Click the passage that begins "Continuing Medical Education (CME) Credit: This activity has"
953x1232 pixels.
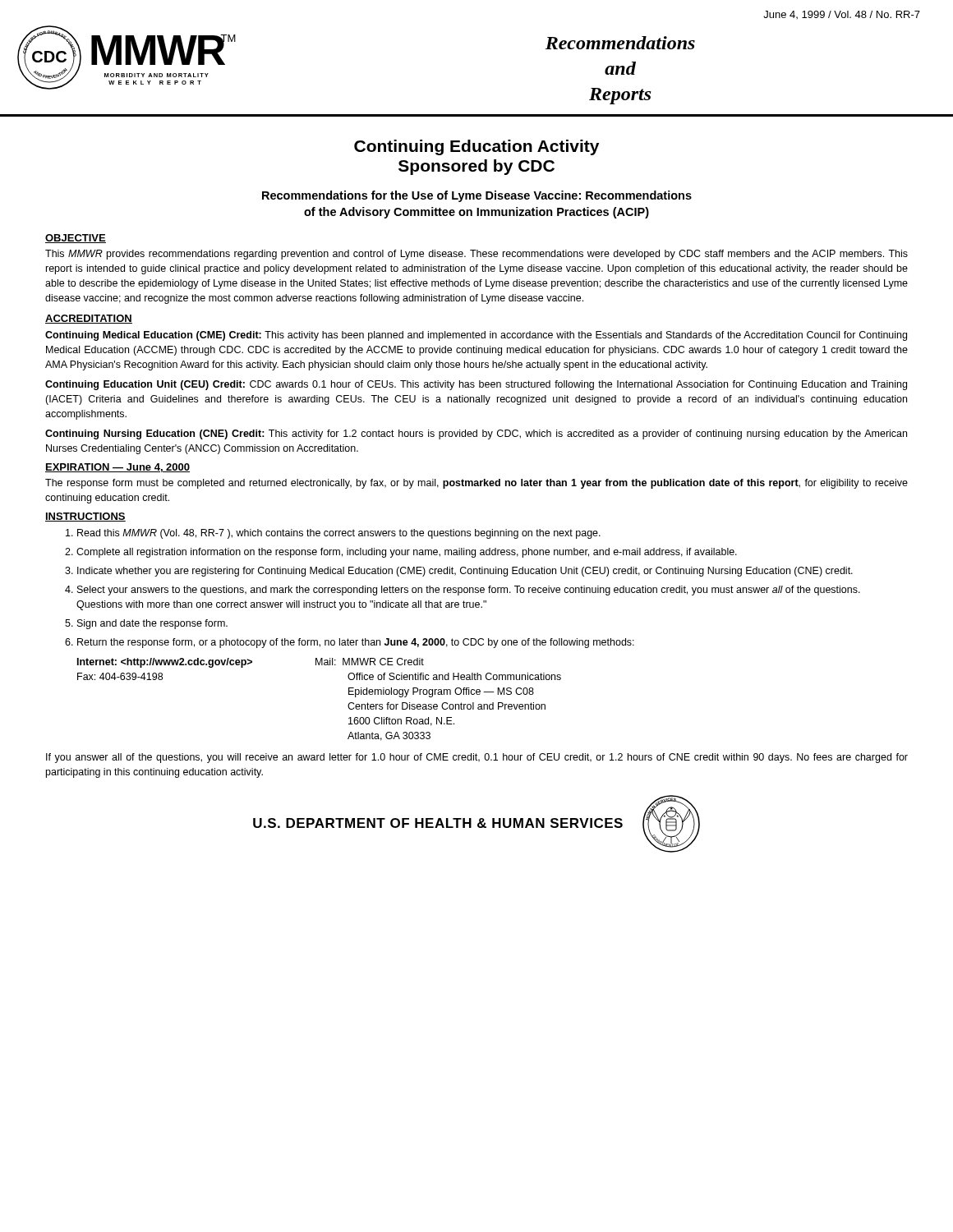(x=476, y=350)
